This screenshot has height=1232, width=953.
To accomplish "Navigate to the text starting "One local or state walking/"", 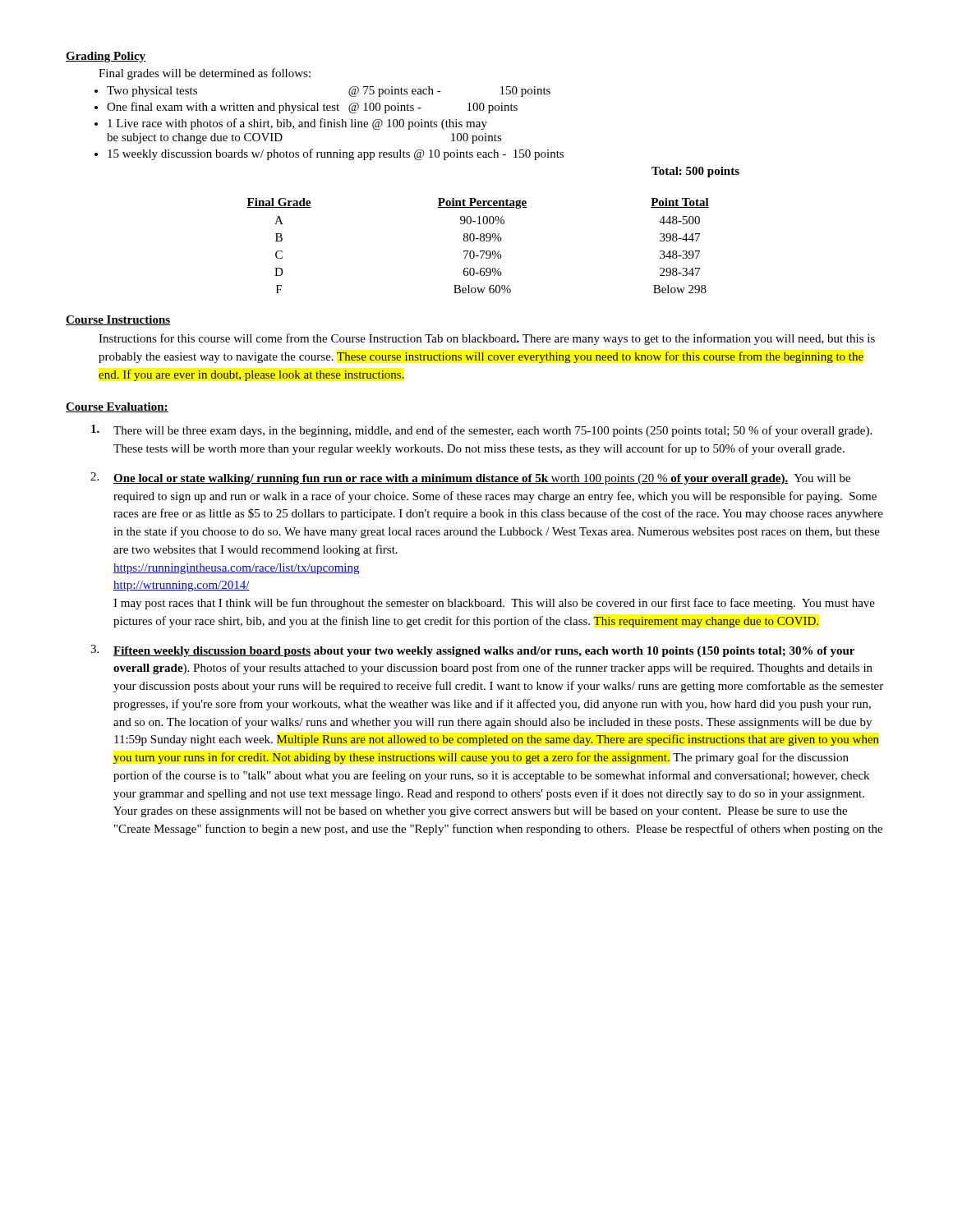I will pyautogui.click(x=482, y=479).
